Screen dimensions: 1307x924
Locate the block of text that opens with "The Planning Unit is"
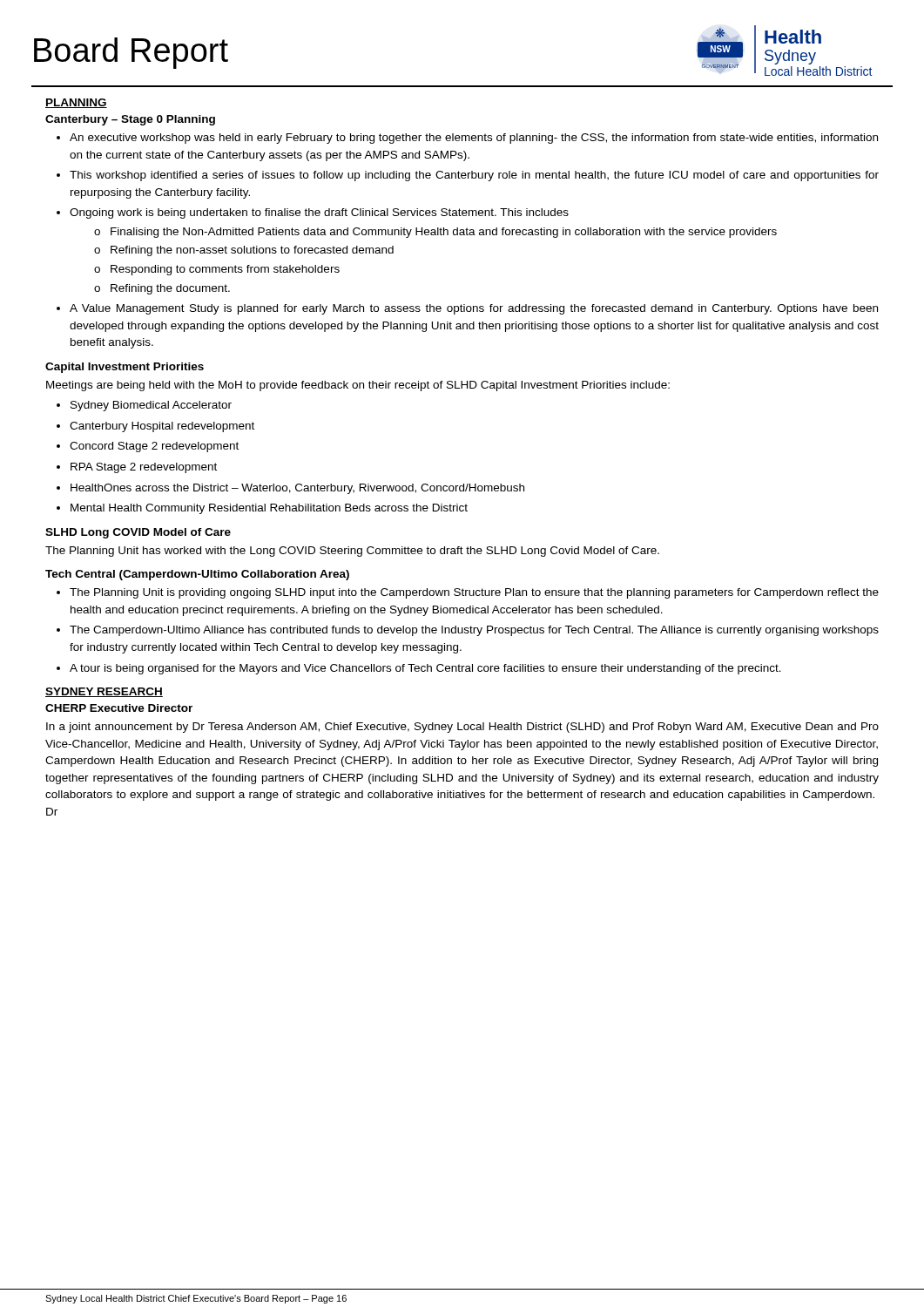coord(474,601)
